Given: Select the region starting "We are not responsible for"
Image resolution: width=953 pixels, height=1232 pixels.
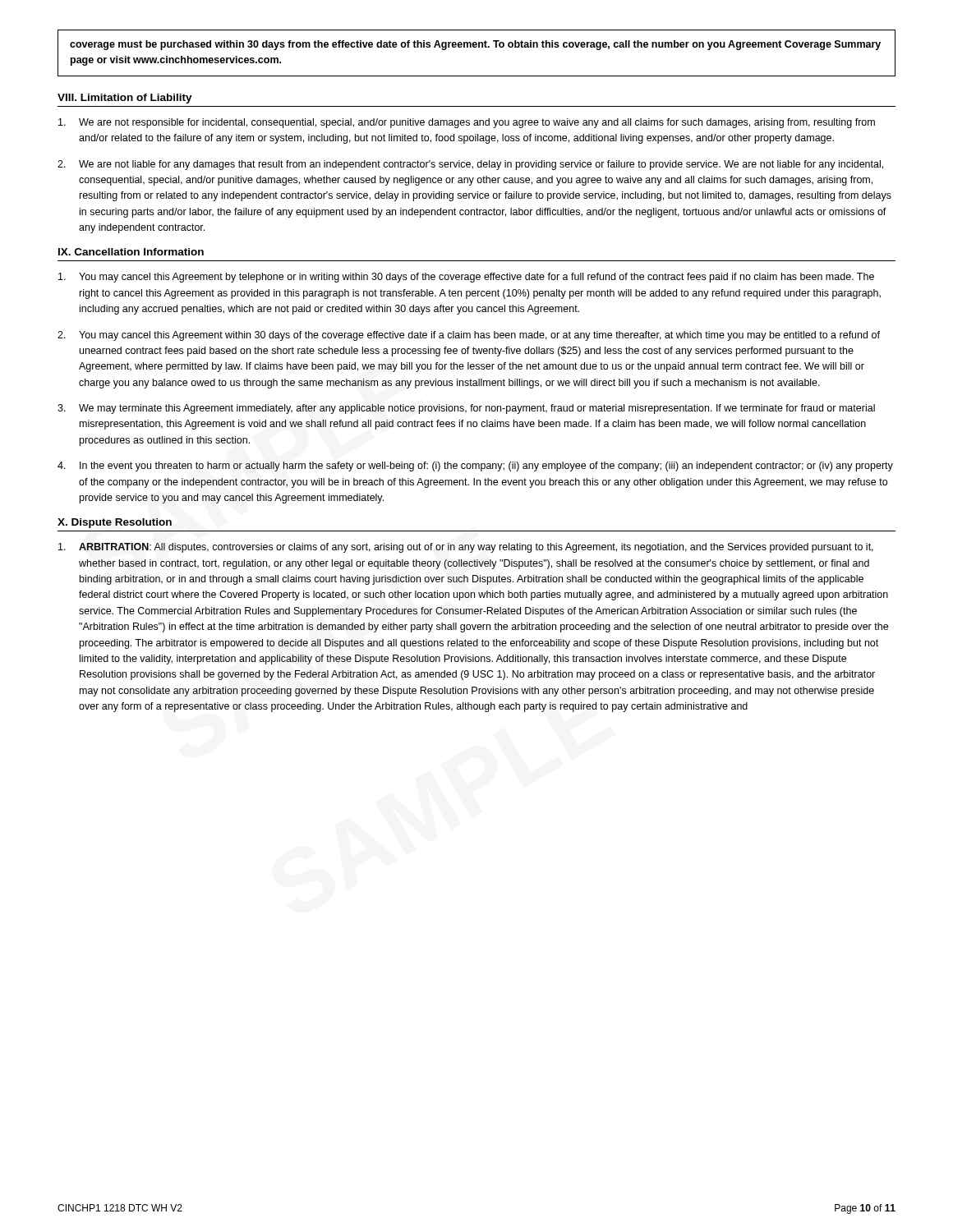Looking at the screenshot, I should pyautogui.click(x=476, y=131).
